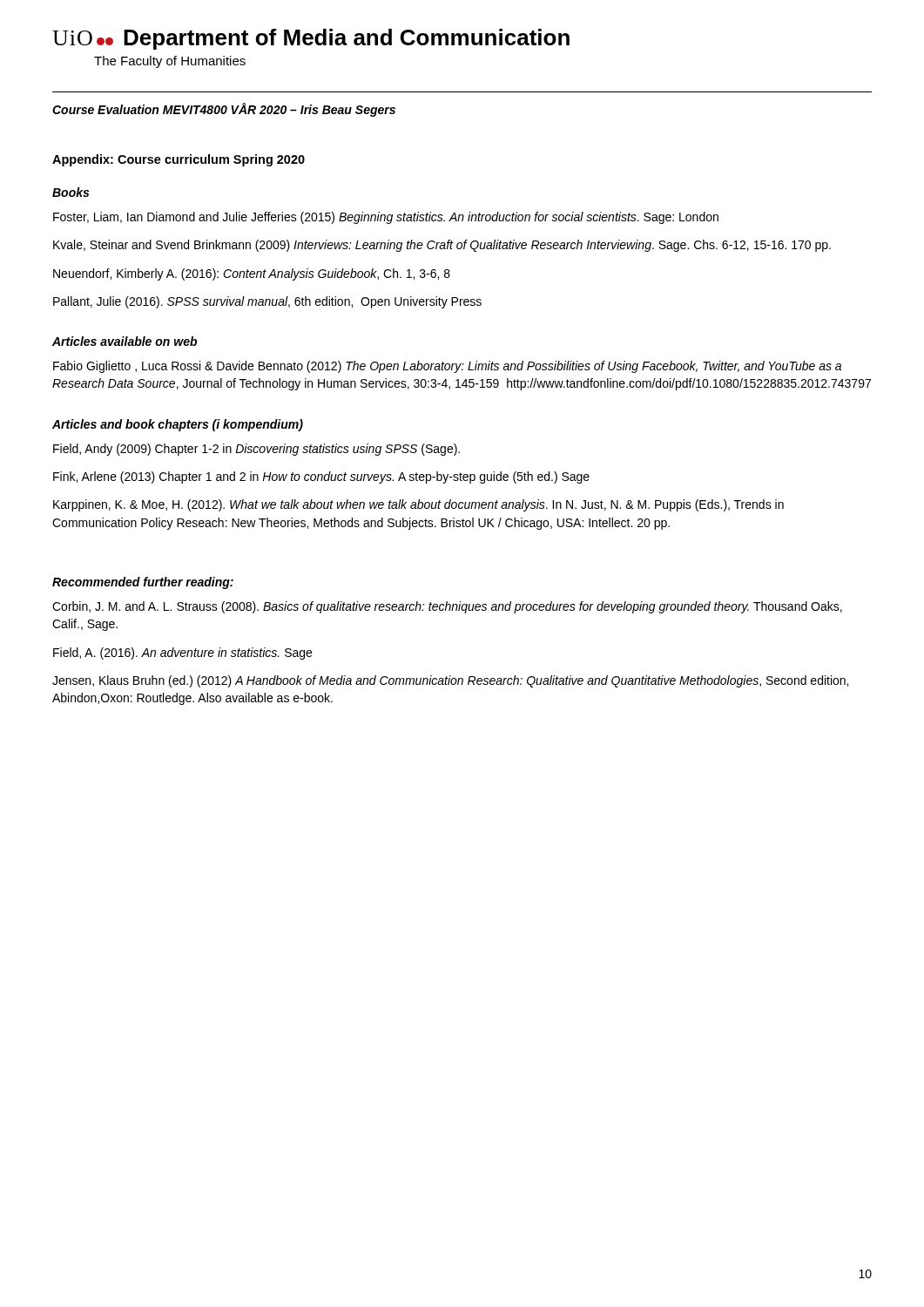Viewport: 924px width, 1307px height.
Task: Find the block on this page that starts "Karppinen, K. & Moe, H. (2012). What we"
Action: coord(418,514)
